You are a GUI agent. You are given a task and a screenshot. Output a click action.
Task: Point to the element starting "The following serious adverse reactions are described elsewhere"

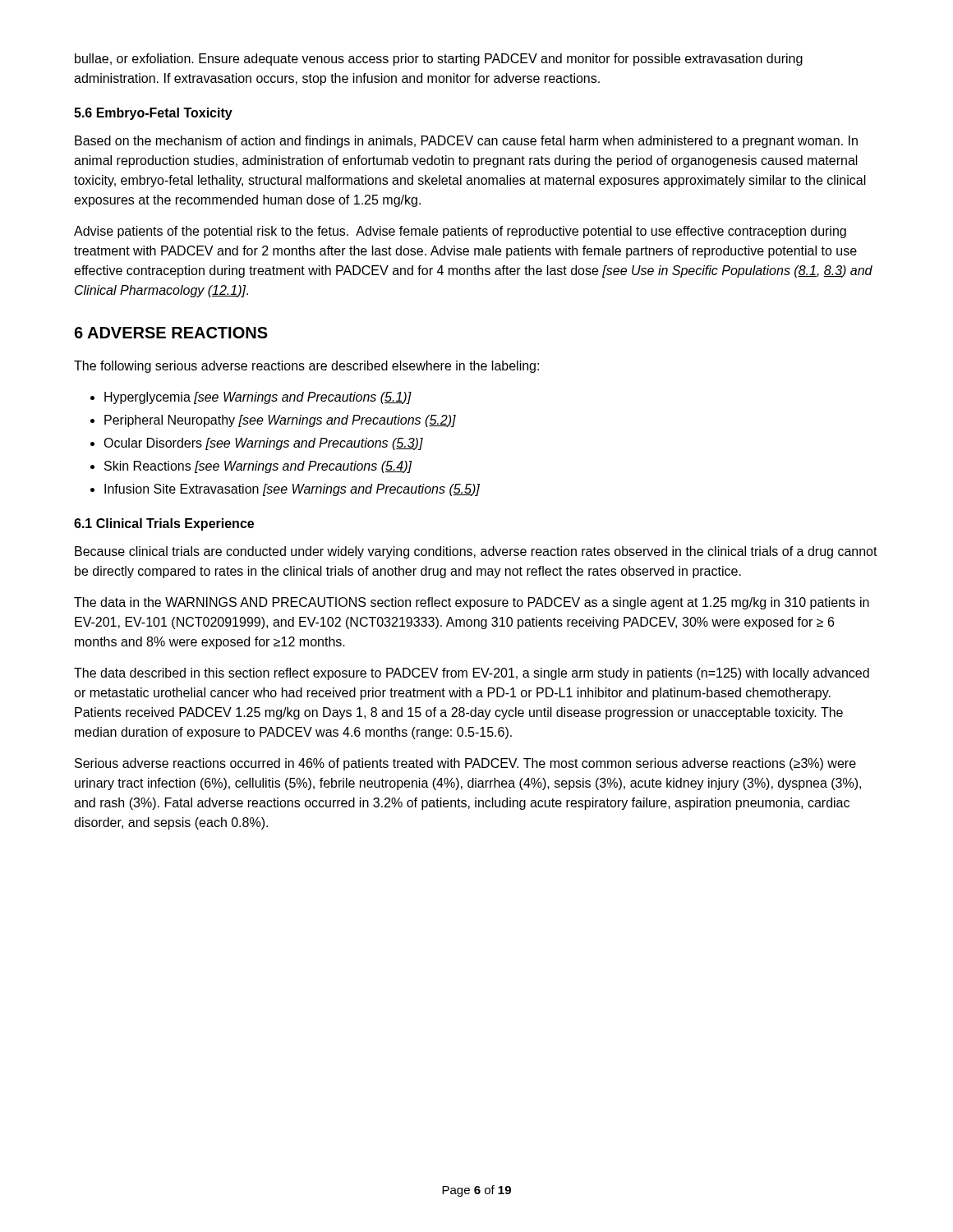[307, 366]
